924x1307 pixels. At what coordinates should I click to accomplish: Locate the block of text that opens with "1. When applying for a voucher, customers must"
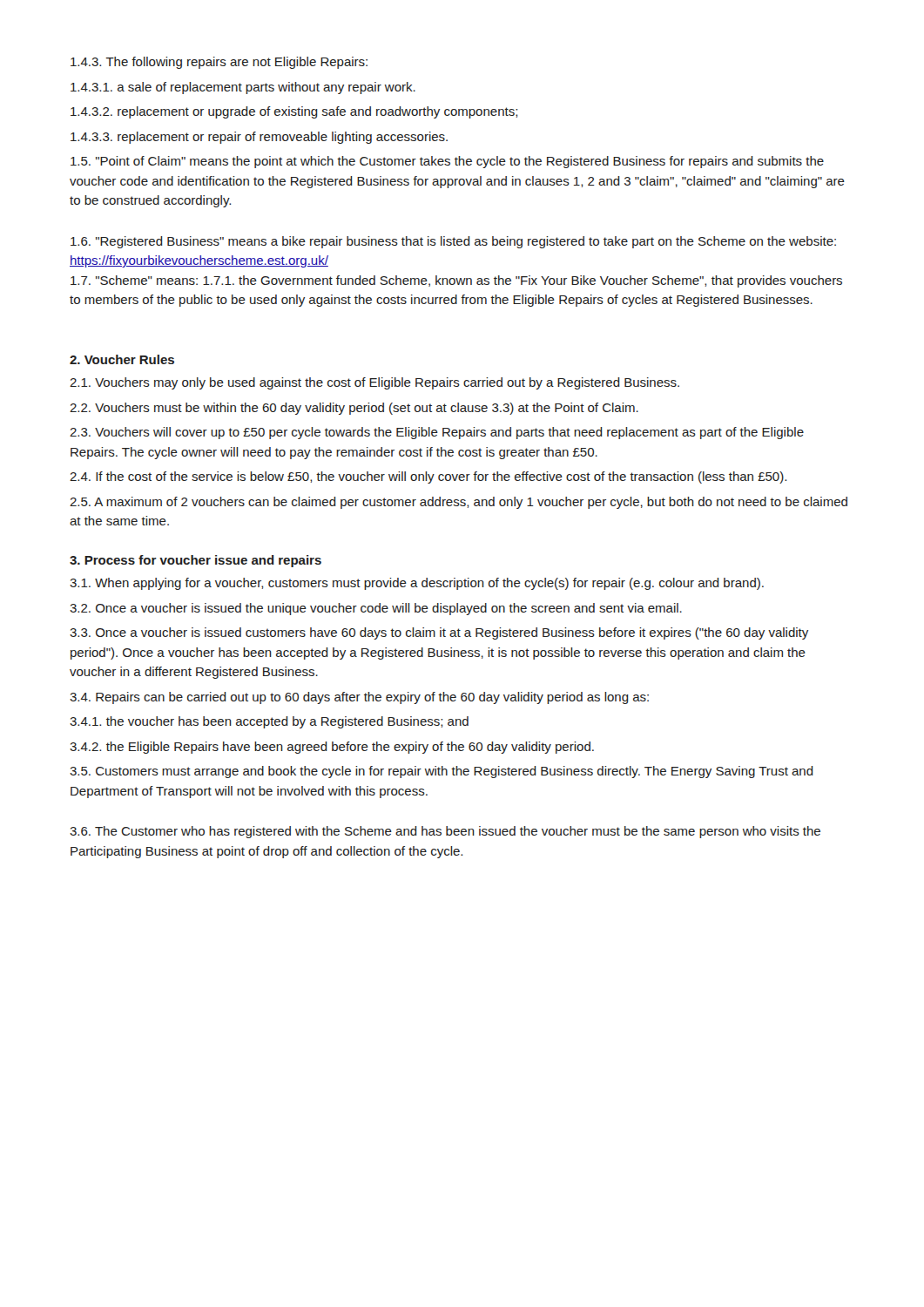point(417,582)
